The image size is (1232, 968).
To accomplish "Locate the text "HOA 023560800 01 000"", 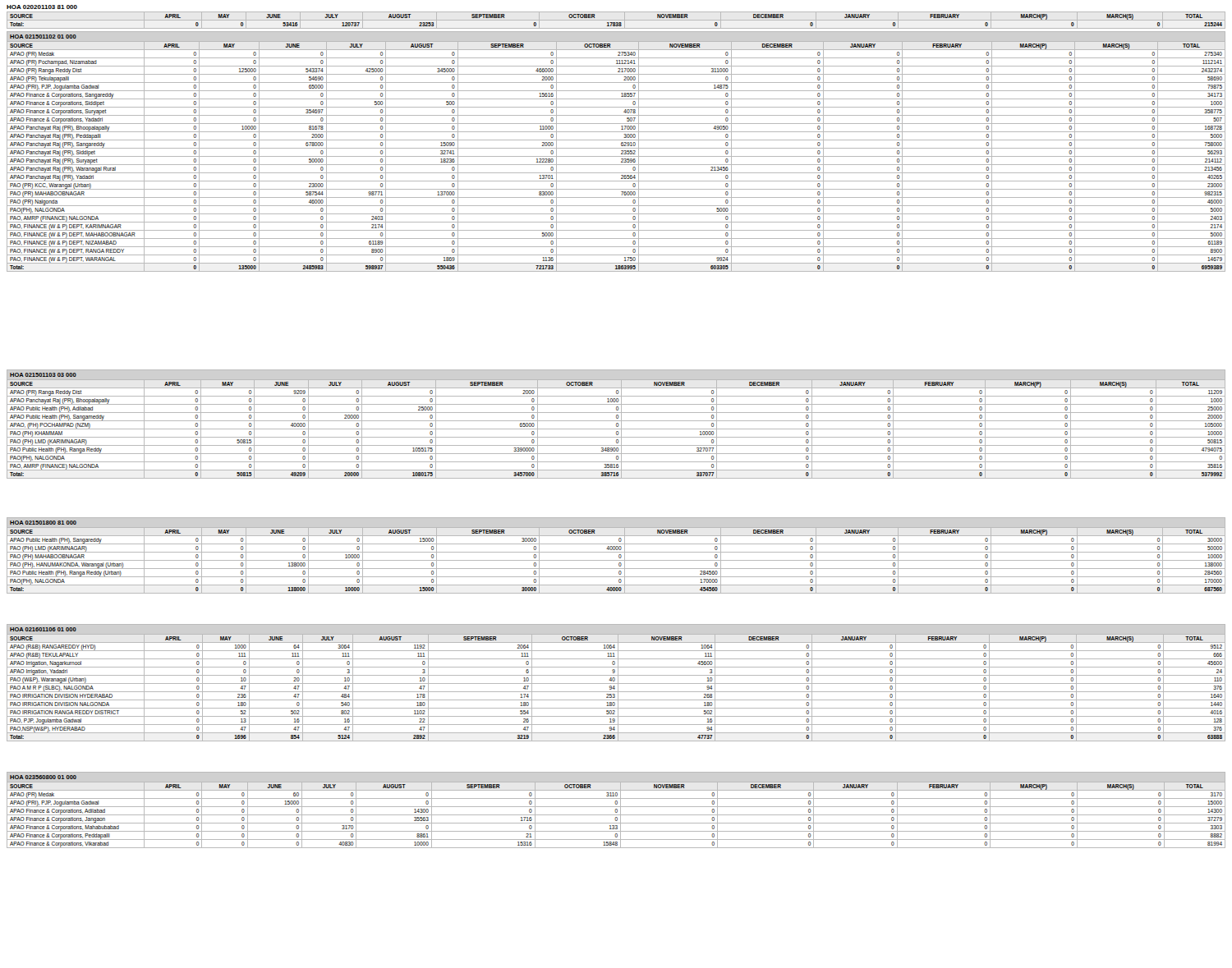I will pos(43,777).
